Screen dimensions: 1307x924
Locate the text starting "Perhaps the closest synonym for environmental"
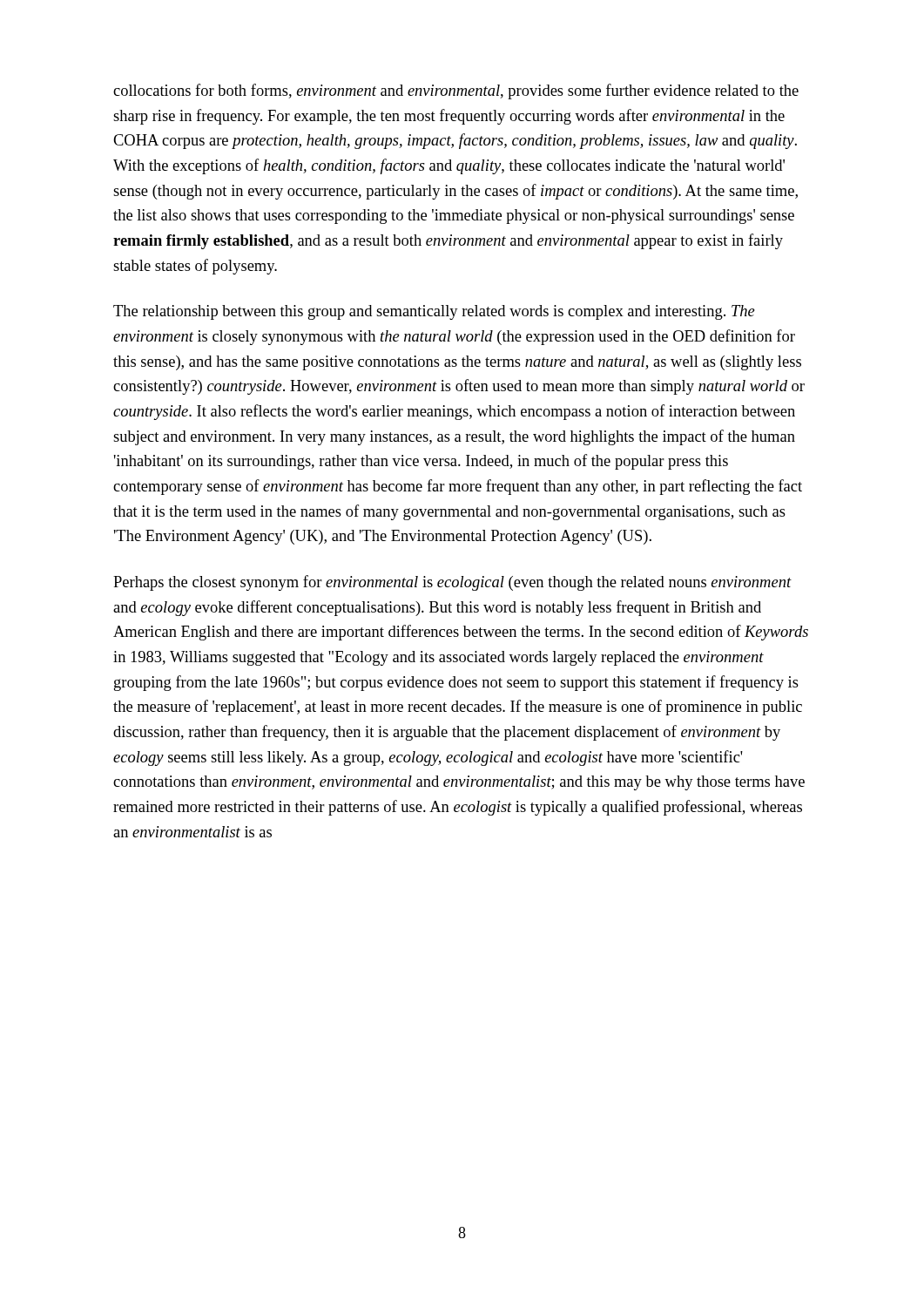coord(461,707)
